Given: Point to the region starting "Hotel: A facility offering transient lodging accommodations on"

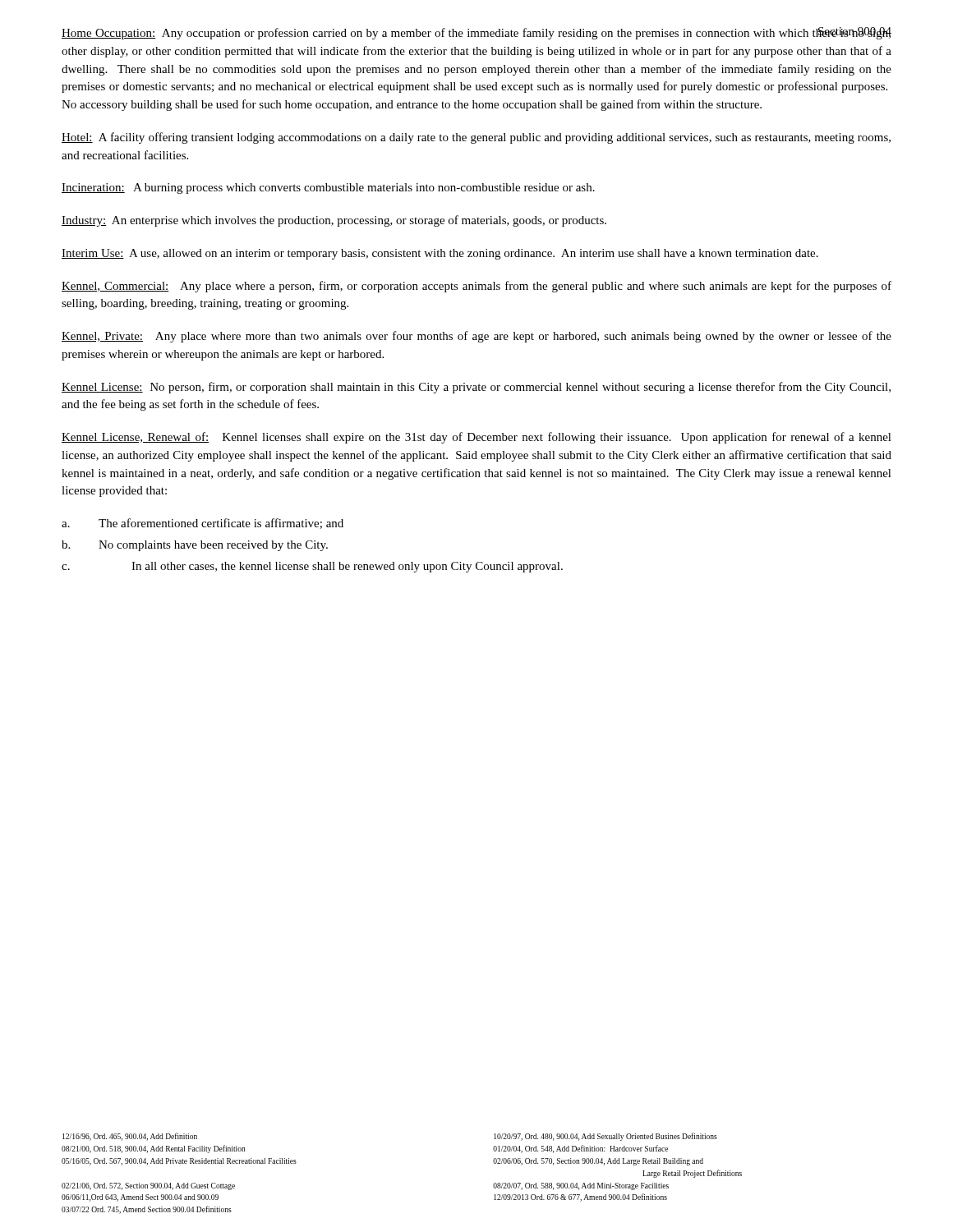Looking at the screenshot, I should [476, 146].
